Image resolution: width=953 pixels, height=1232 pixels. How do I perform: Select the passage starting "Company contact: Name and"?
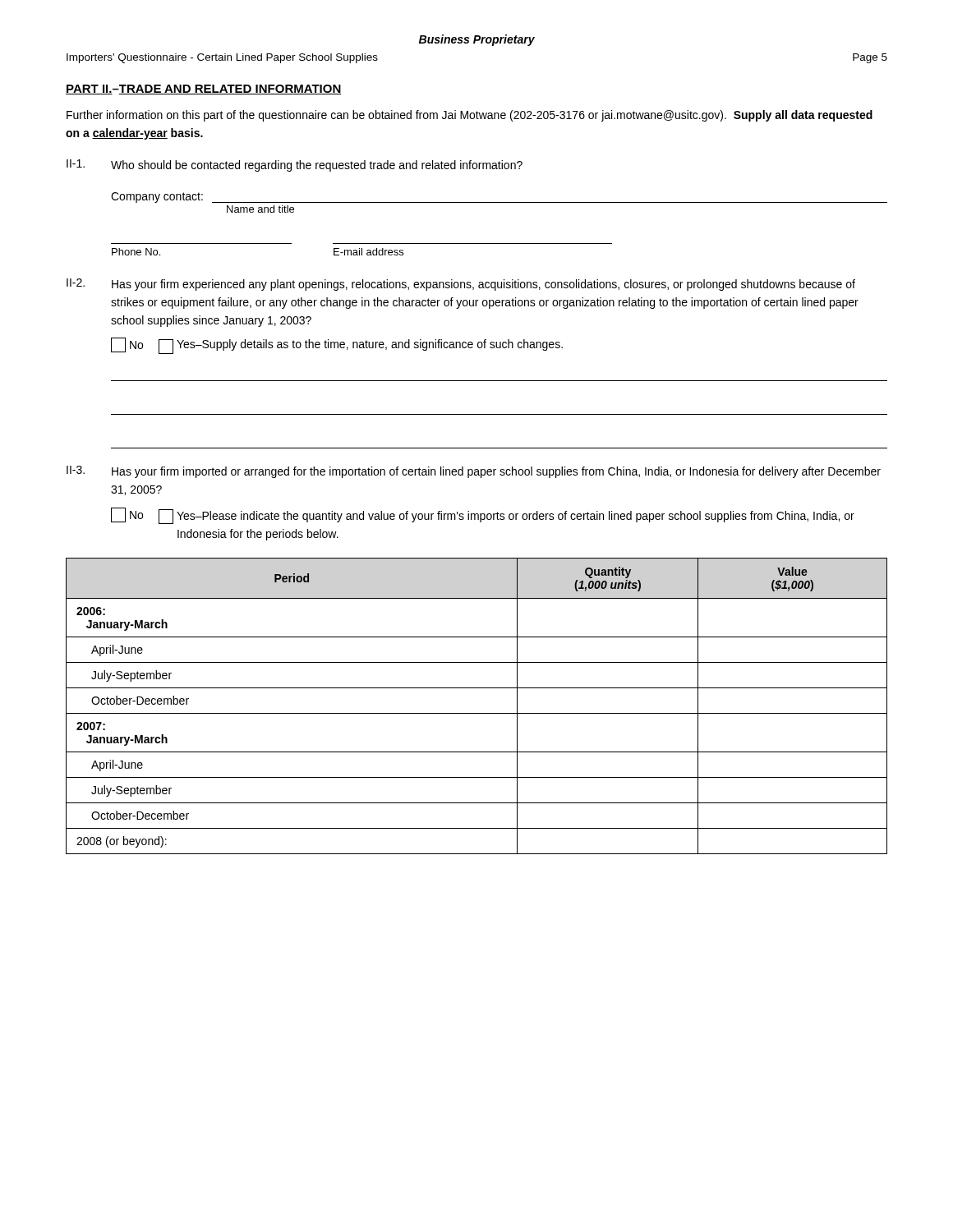coord(499,201)
